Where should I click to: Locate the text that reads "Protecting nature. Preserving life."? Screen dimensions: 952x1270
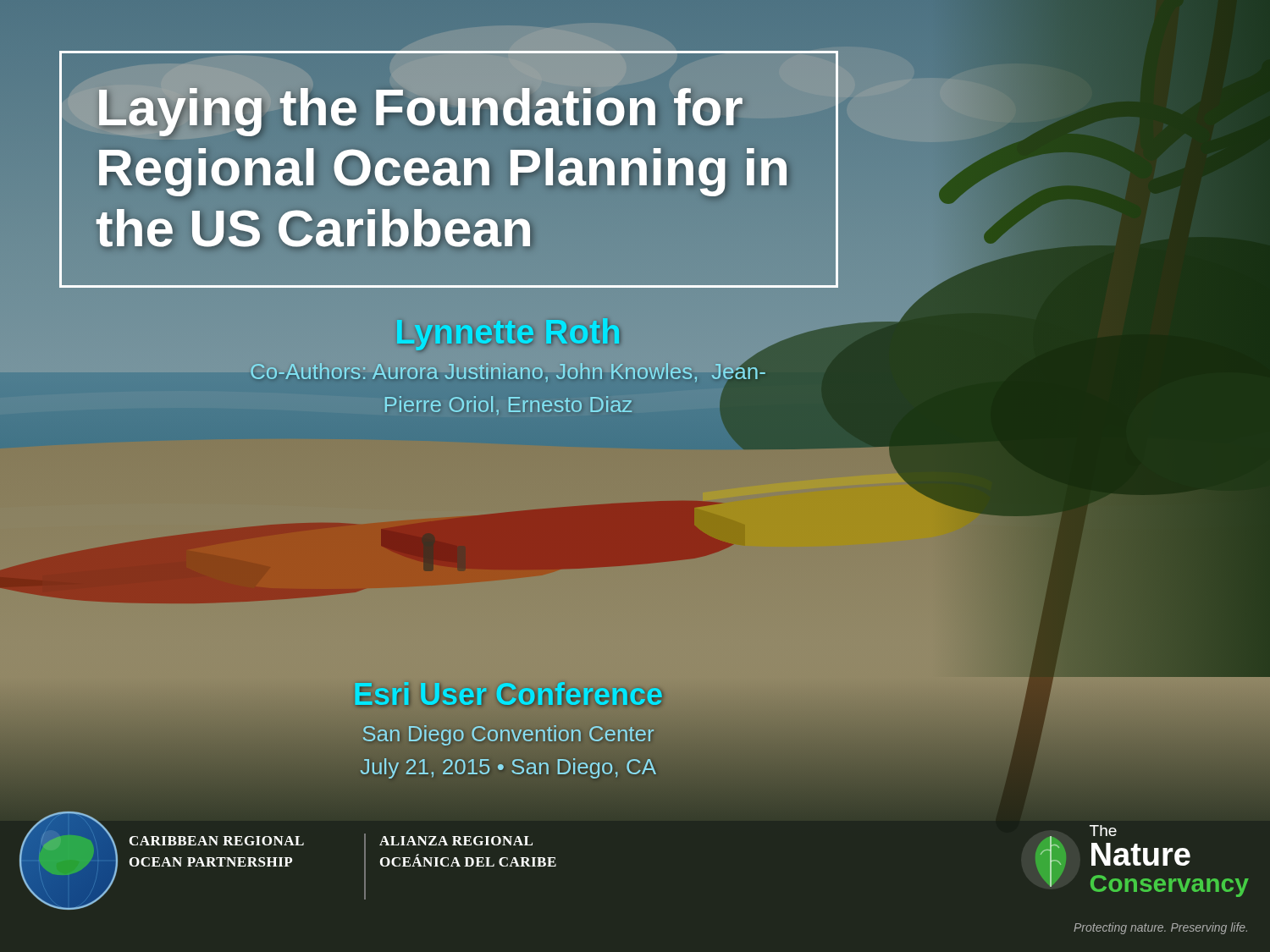tap(1161, 927)
